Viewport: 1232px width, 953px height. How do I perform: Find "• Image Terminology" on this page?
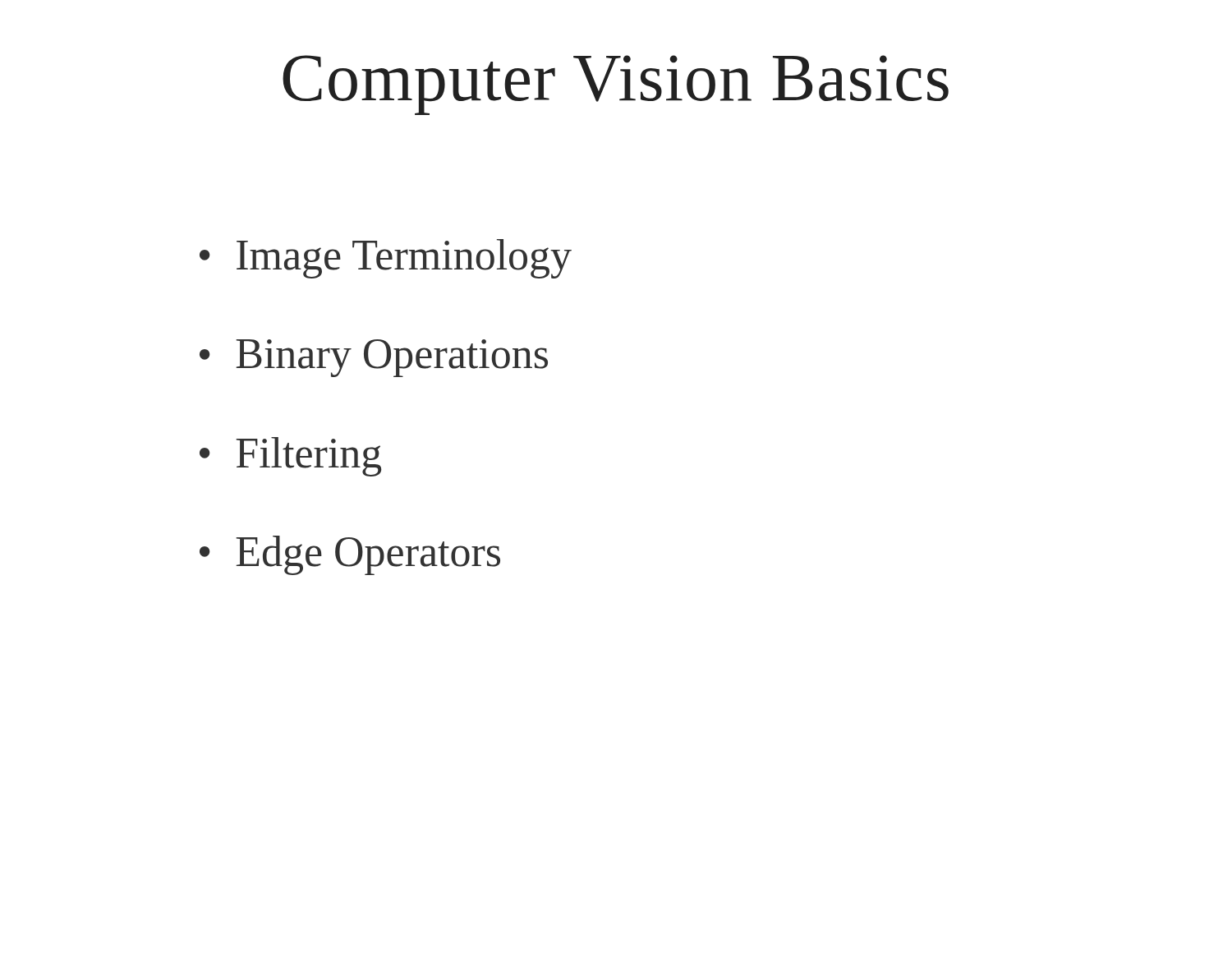pyautogui.click(x=384, y=256)
